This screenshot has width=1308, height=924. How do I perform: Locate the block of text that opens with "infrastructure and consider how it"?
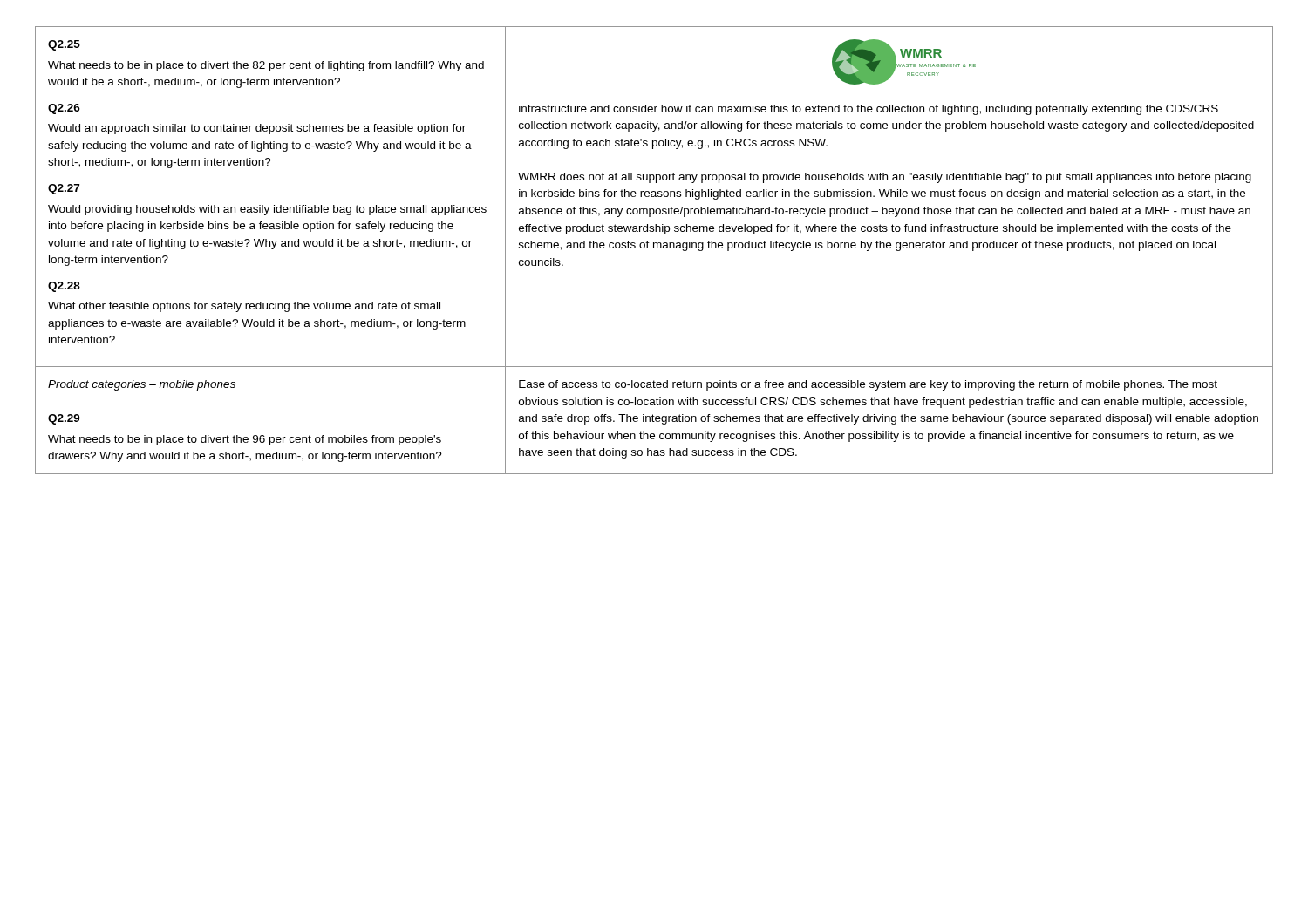tap(886, 125)
